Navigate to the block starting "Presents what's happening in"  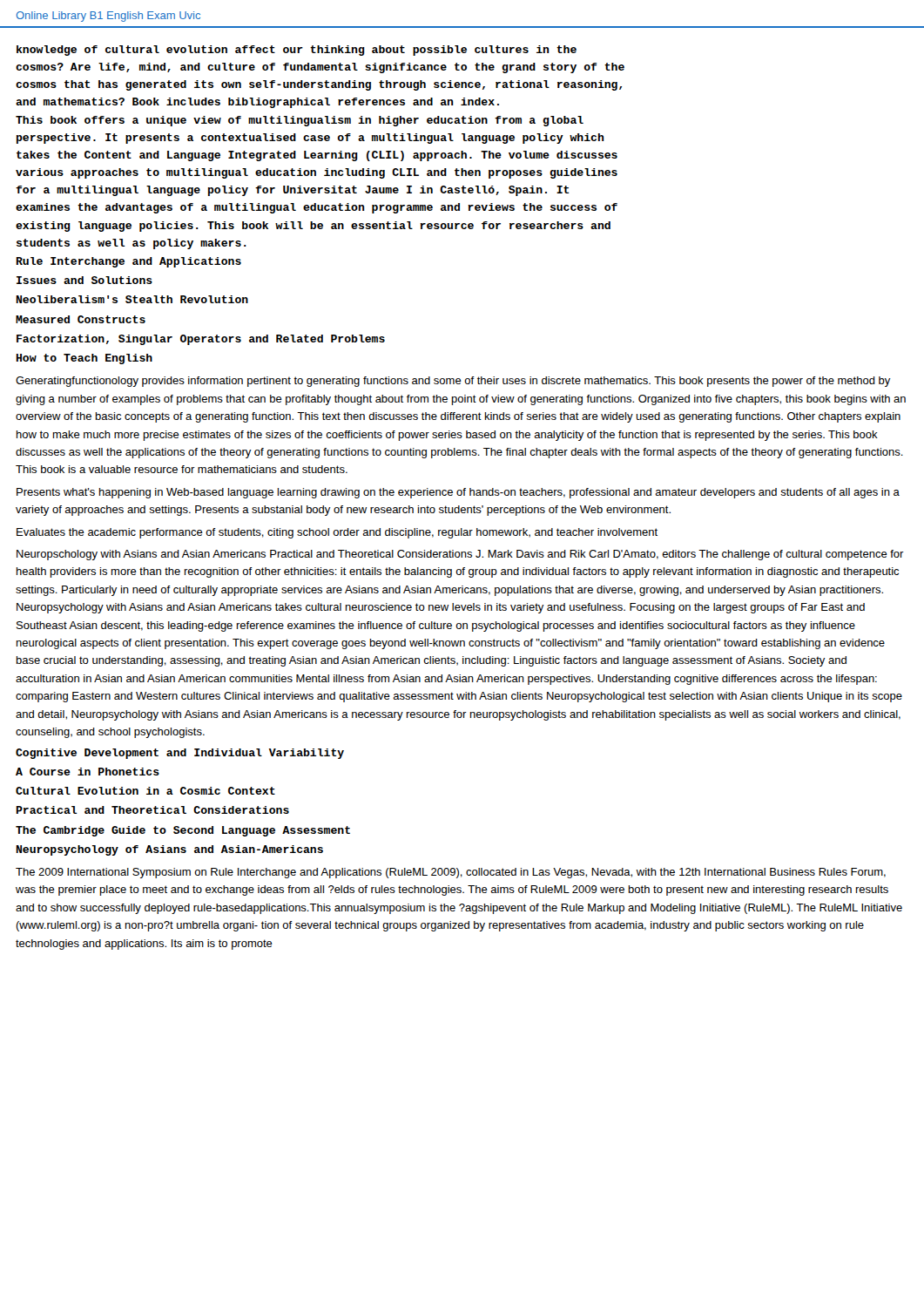458,501
